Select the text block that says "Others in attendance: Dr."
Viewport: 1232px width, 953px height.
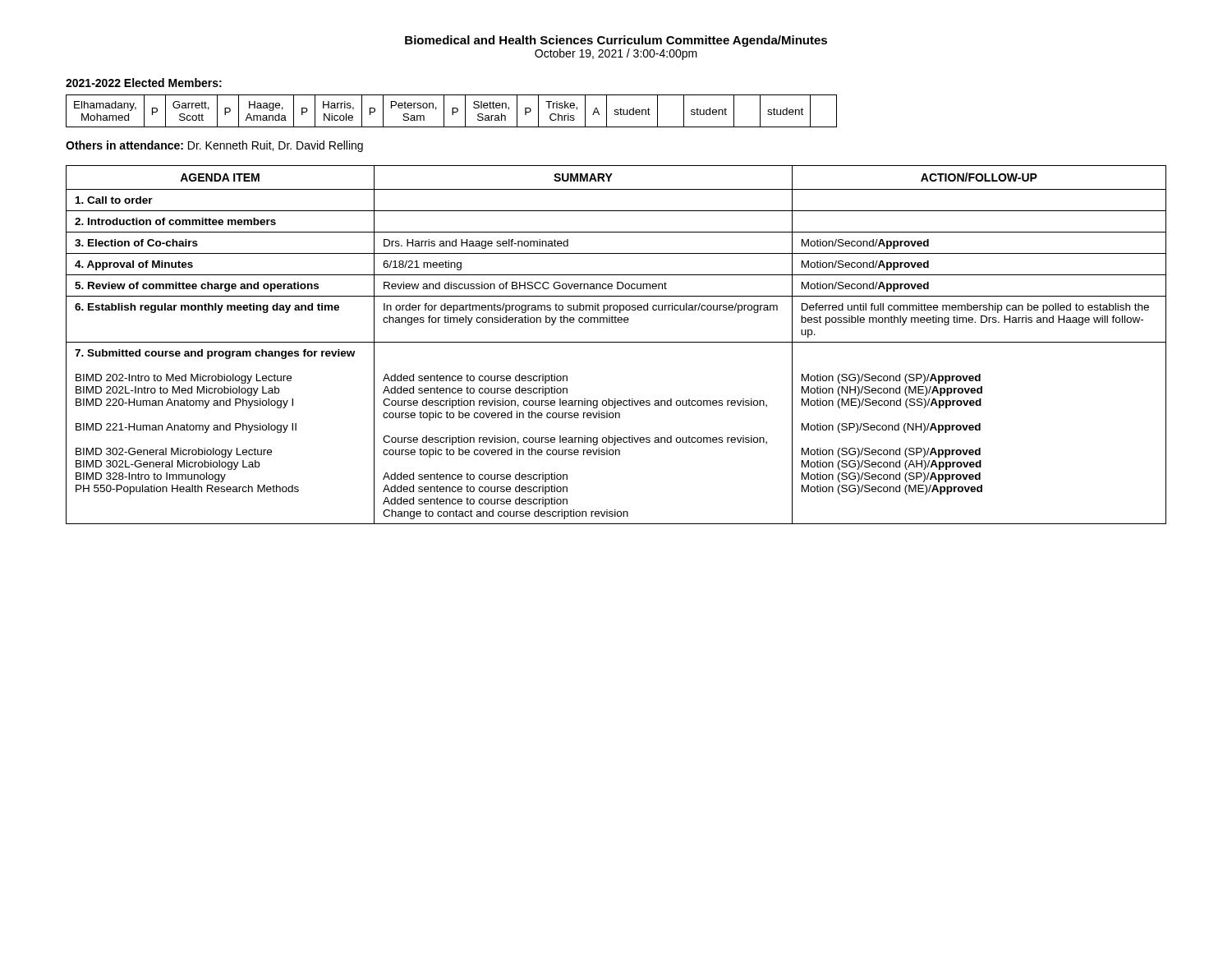(215, 145)
